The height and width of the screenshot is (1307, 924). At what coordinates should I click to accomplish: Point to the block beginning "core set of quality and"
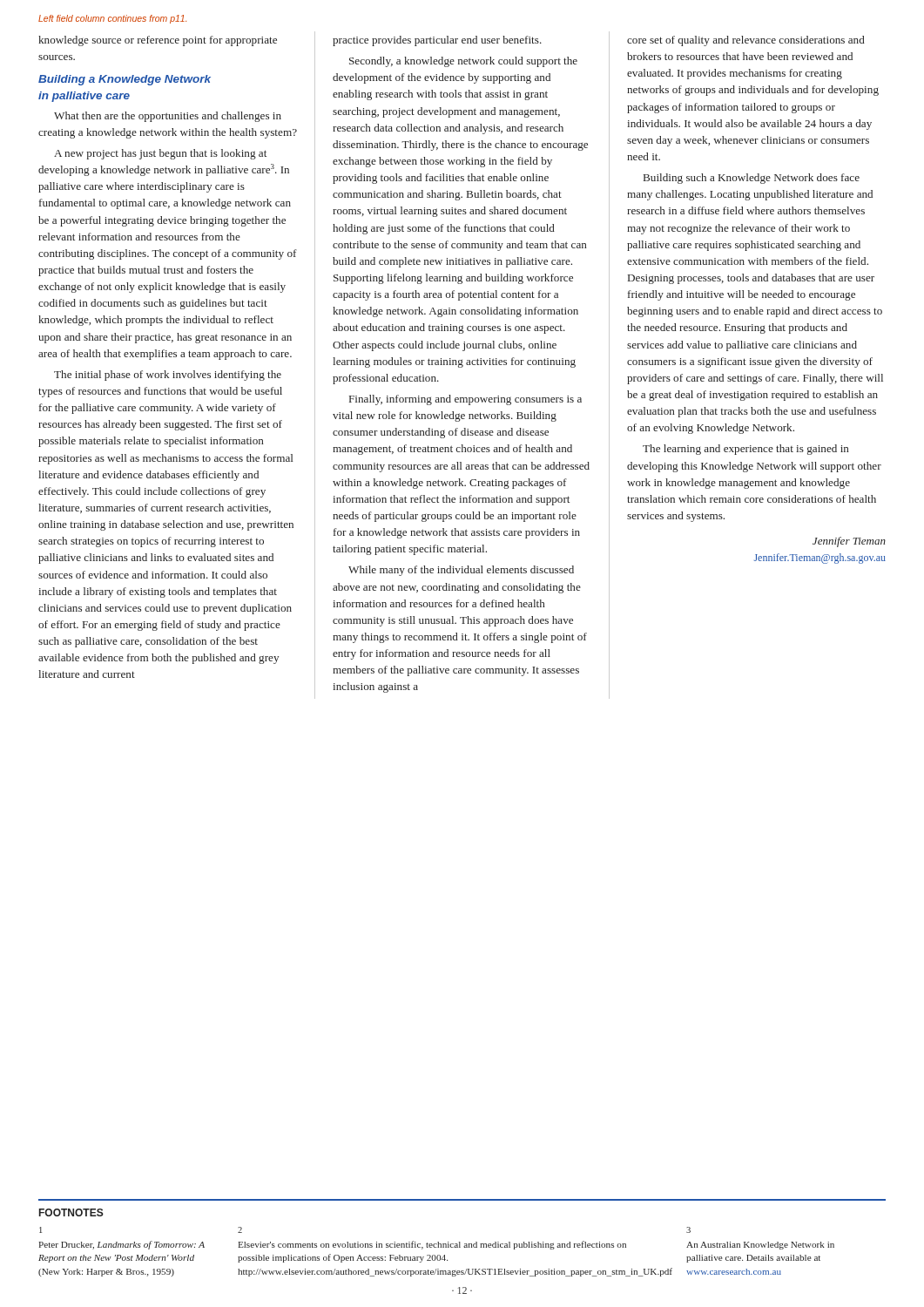point(756,298)
